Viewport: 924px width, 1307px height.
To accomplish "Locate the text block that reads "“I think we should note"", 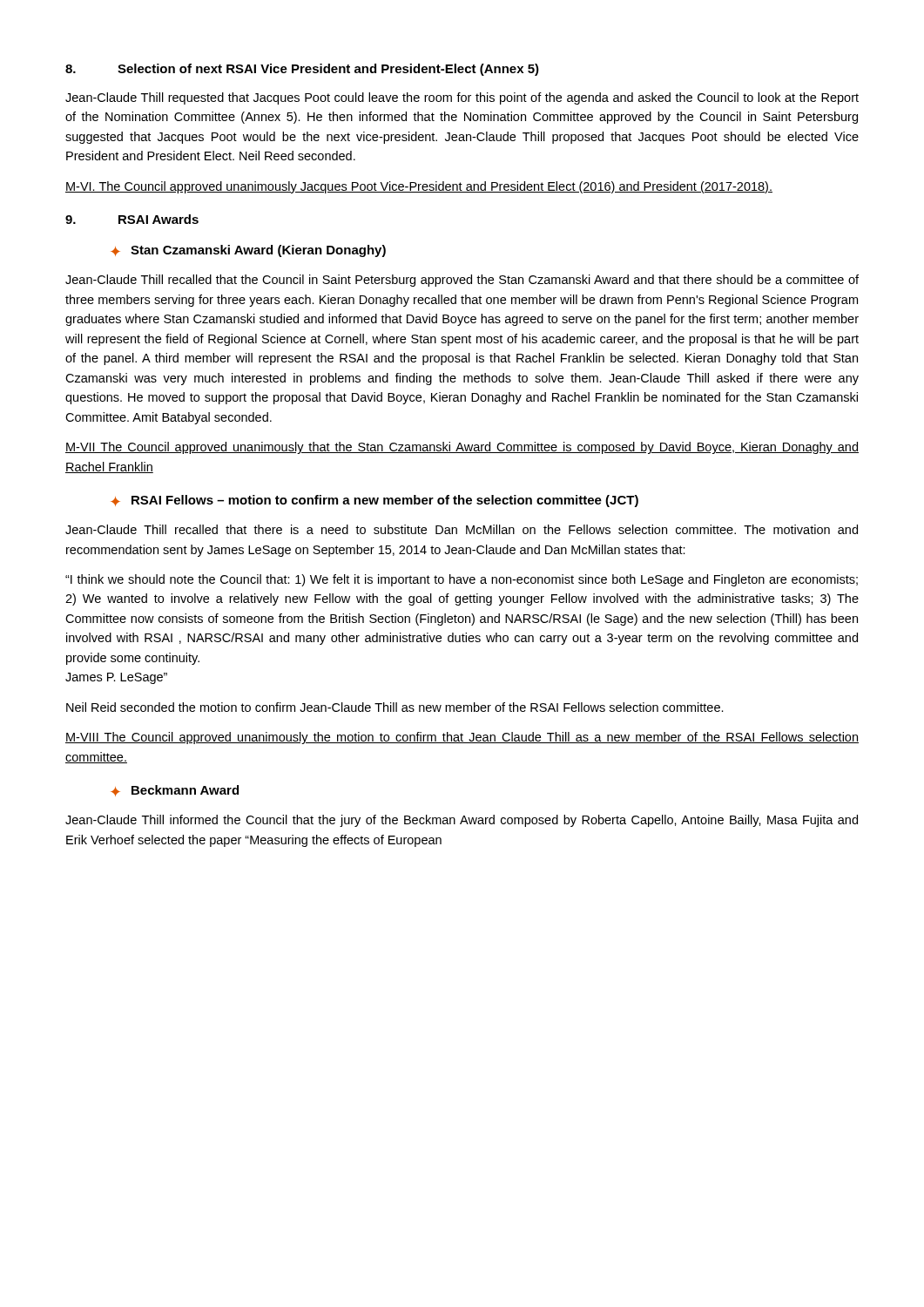I will click(462, 628).
